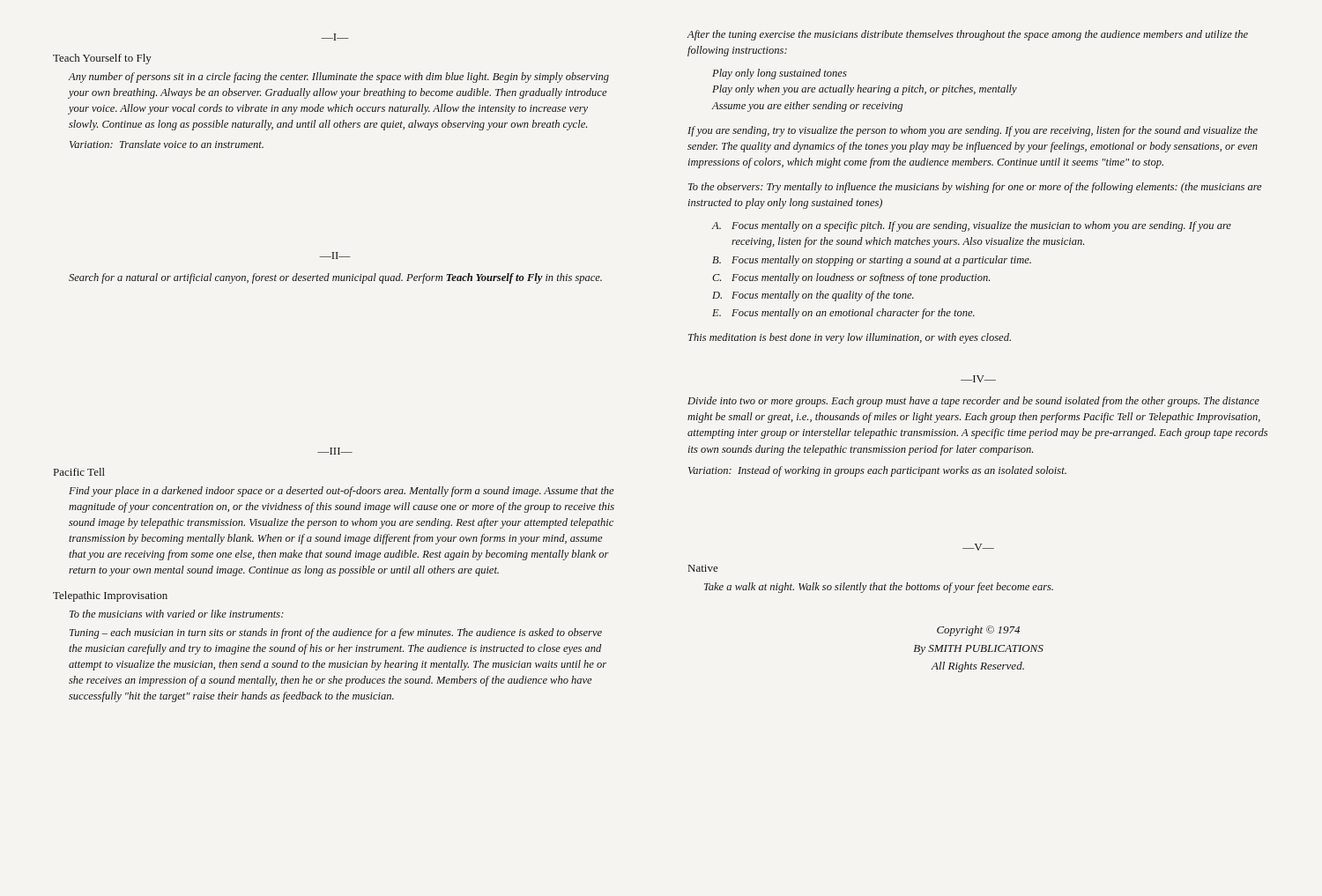Locate the block starting "To the musicians with varied"

(176, 614)
